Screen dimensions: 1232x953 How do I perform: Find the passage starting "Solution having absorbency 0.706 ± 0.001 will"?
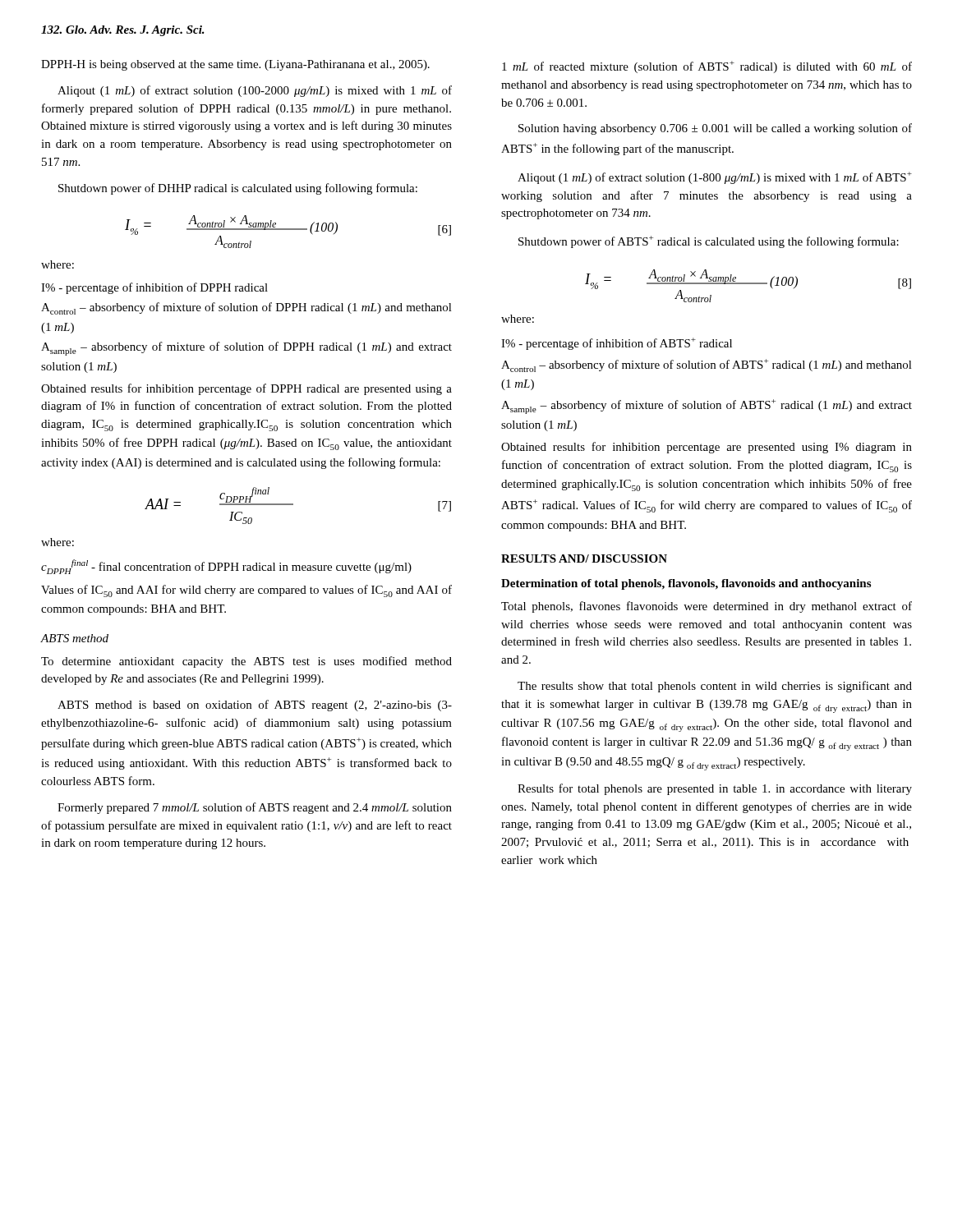pyautogui.click(x=707, y=139)
